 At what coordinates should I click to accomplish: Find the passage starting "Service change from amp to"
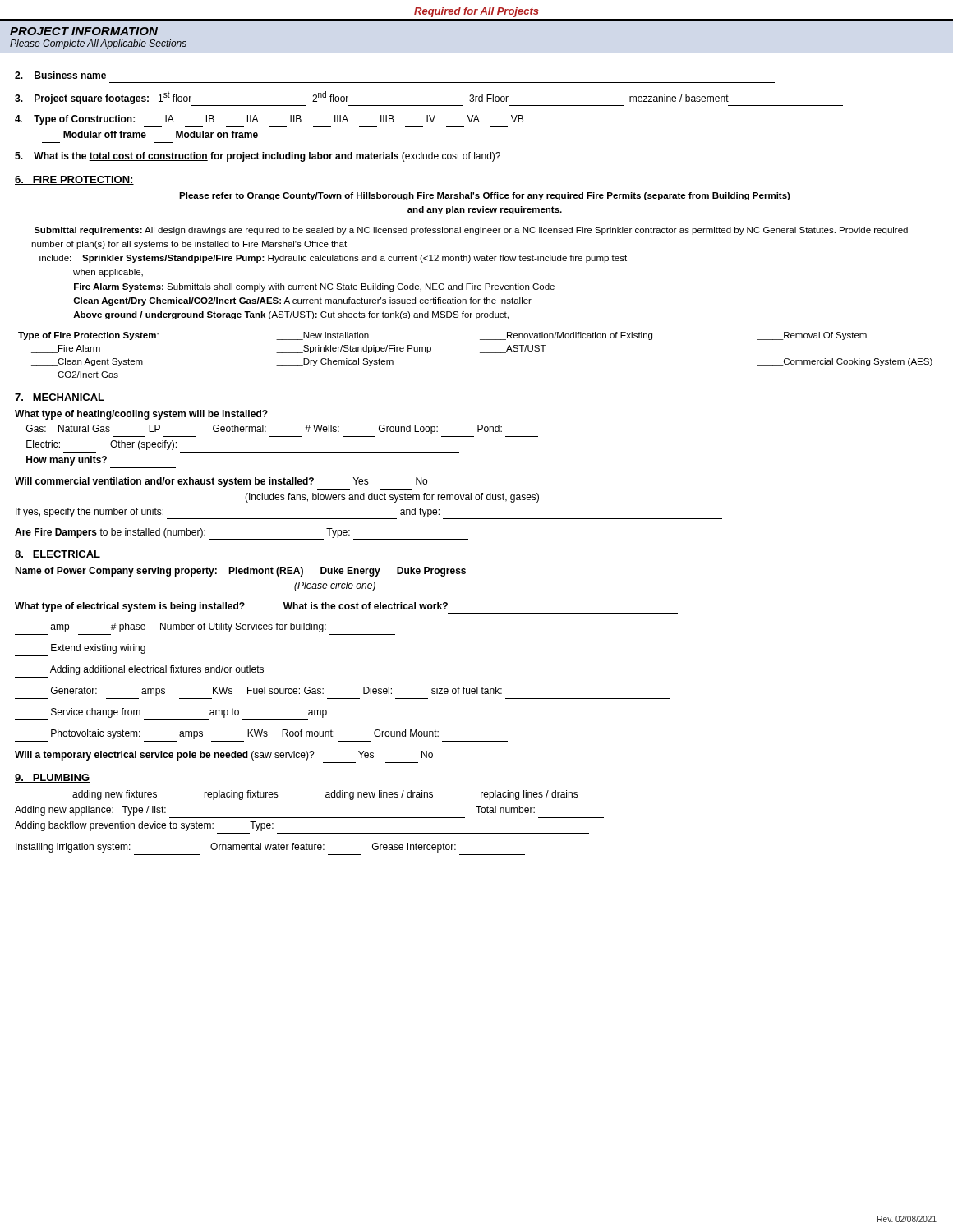(x=171, y=713)
